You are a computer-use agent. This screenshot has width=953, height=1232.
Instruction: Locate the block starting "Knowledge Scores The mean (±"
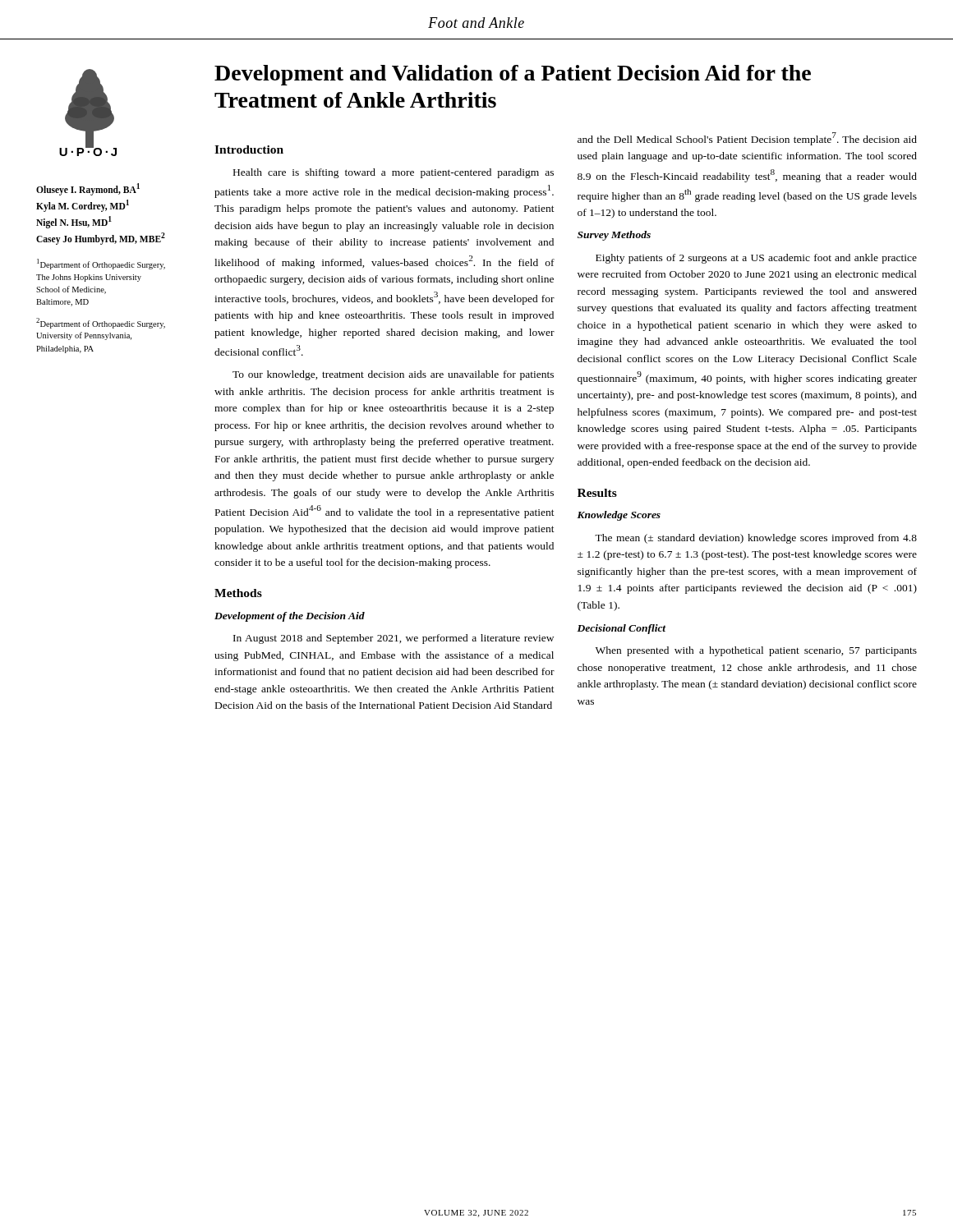(x=747, y=560)
